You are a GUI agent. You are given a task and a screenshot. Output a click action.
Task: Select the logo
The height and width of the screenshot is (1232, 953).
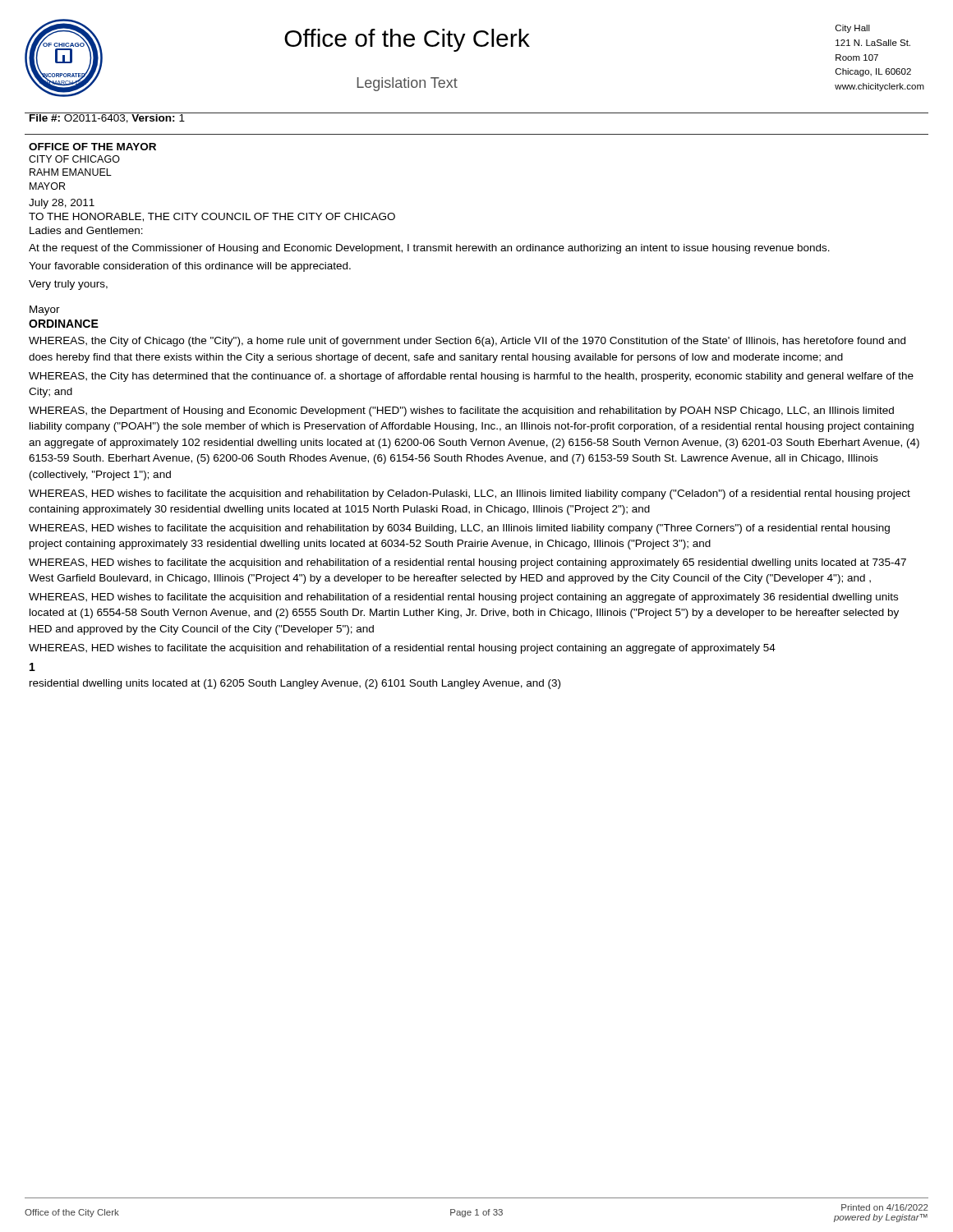pyautogui.click(x=64, y=58)
